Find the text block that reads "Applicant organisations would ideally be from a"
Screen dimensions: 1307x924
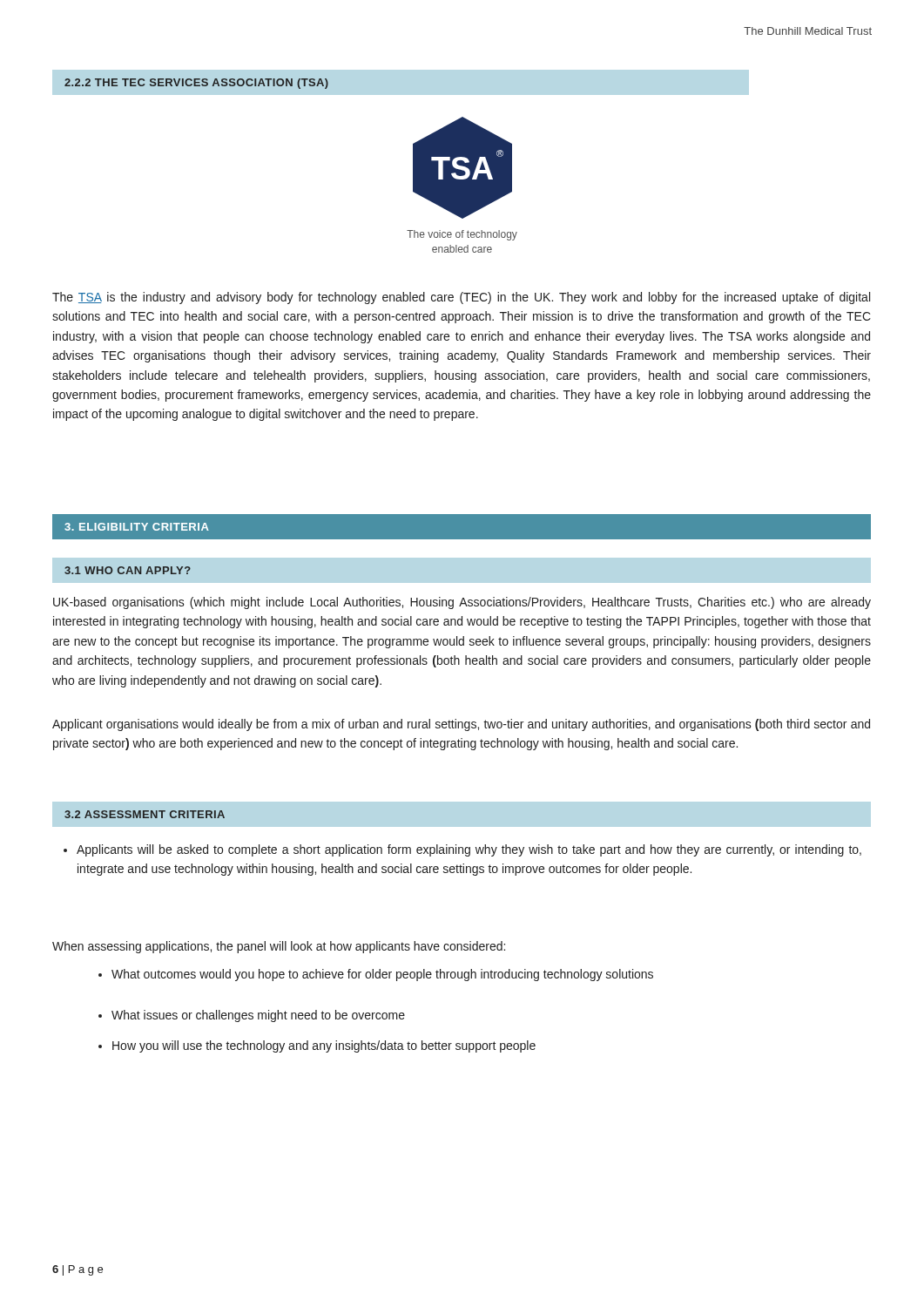click(462, 734)
